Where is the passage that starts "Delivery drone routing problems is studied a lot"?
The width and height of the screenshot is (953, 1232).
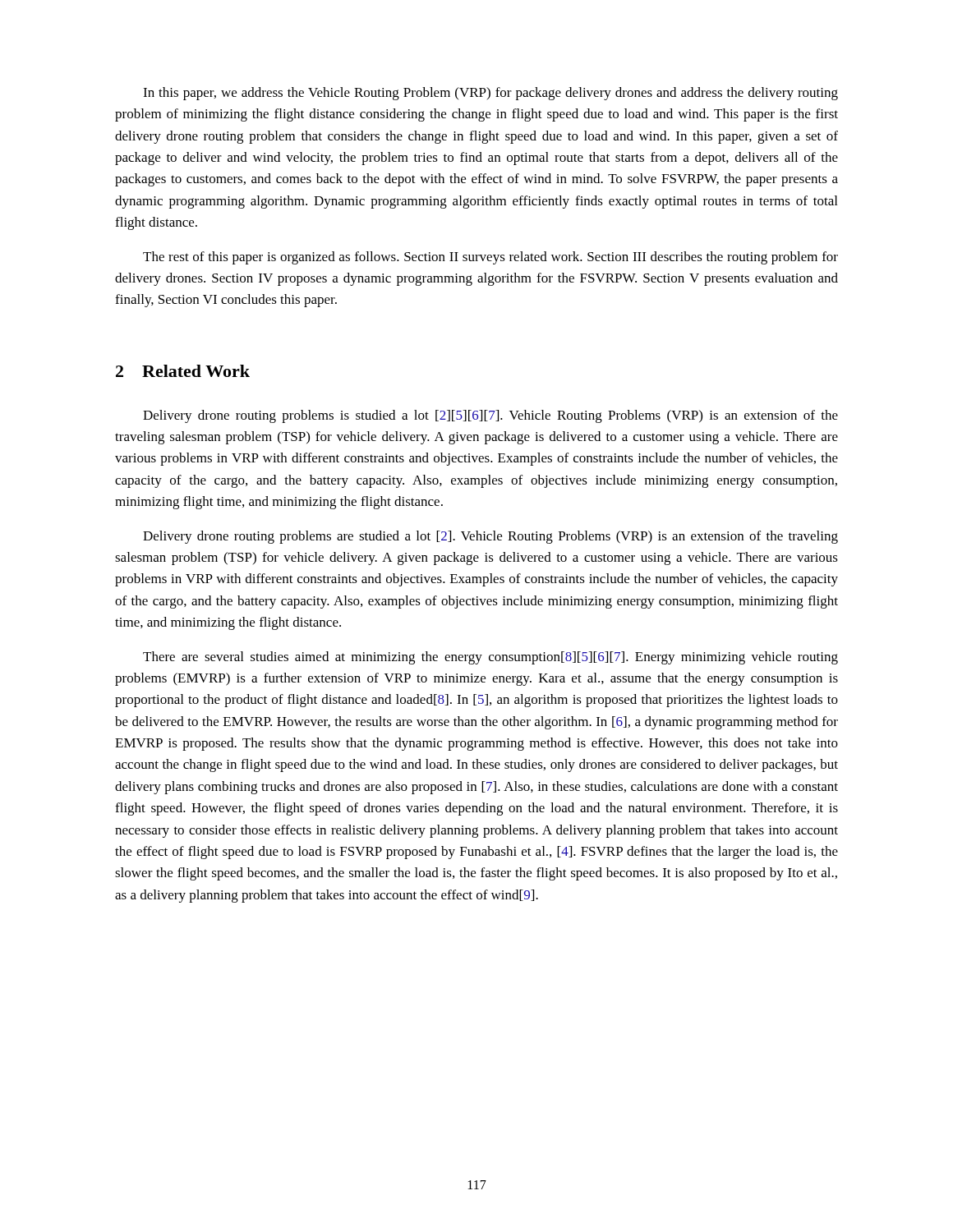476,655
